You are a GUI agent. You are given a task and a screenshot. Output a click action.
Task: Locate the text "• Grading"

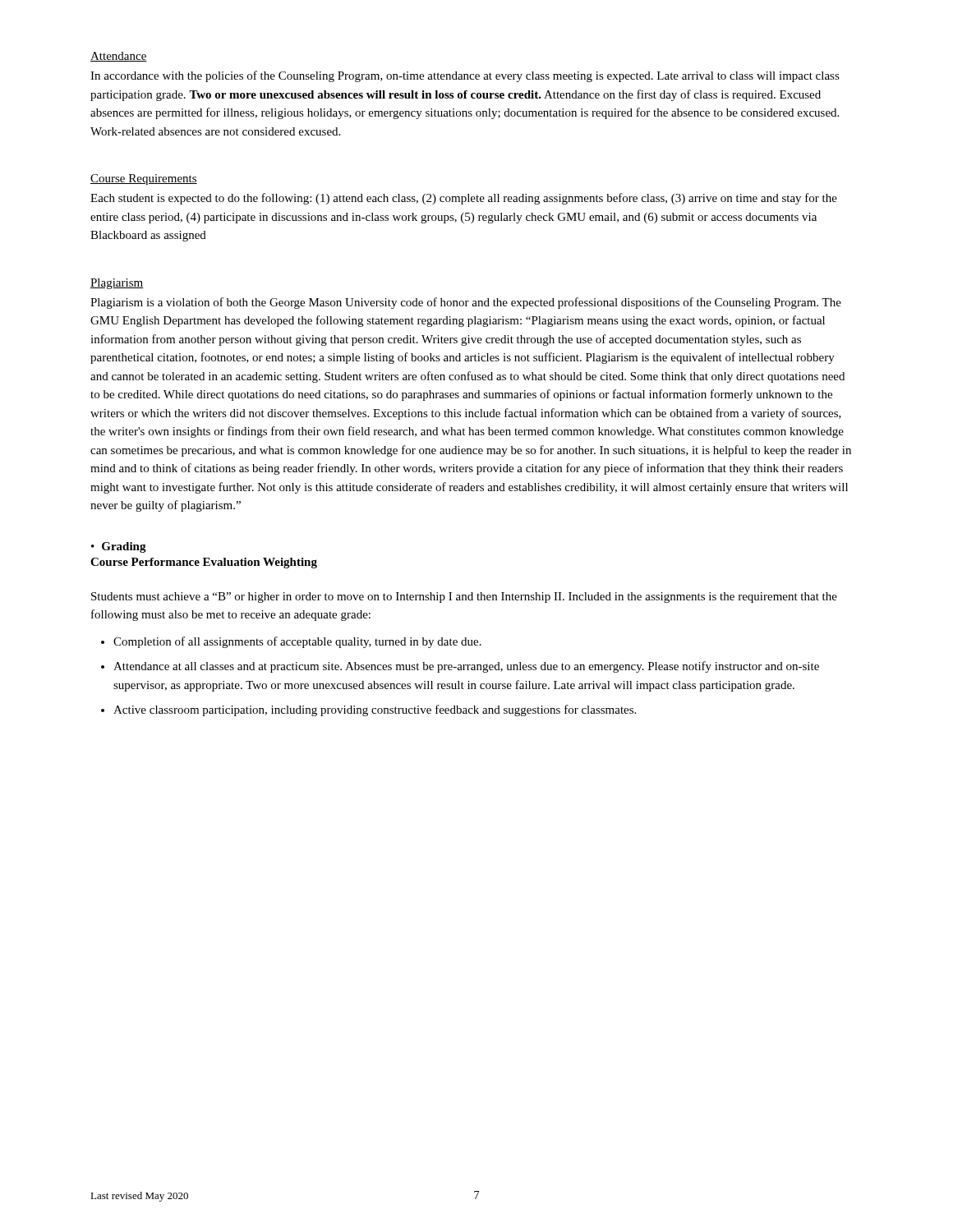pos(118,546)
